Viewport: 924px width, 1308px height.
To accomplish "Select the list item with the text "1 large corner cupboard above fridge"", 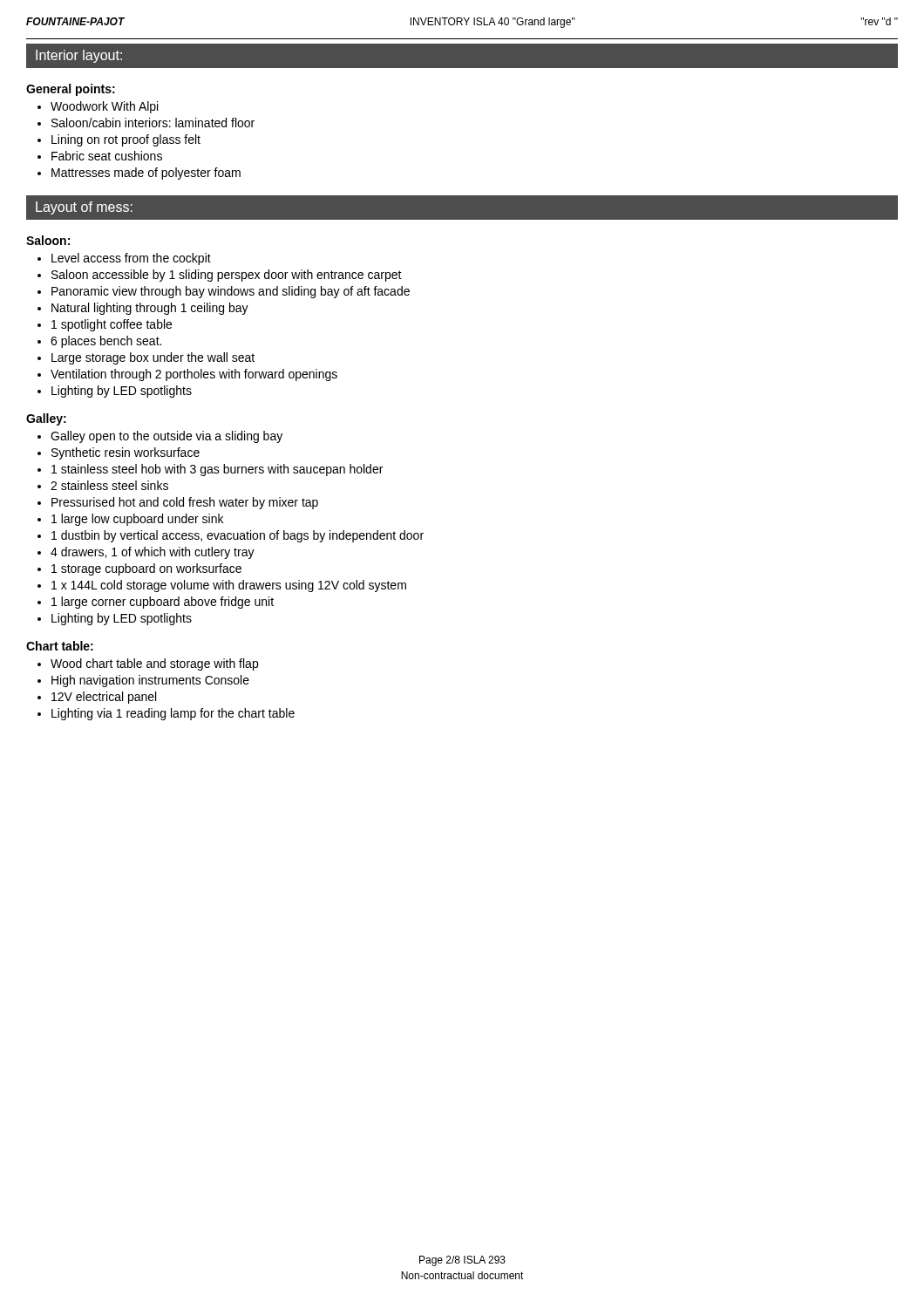I will pos(162,602).
